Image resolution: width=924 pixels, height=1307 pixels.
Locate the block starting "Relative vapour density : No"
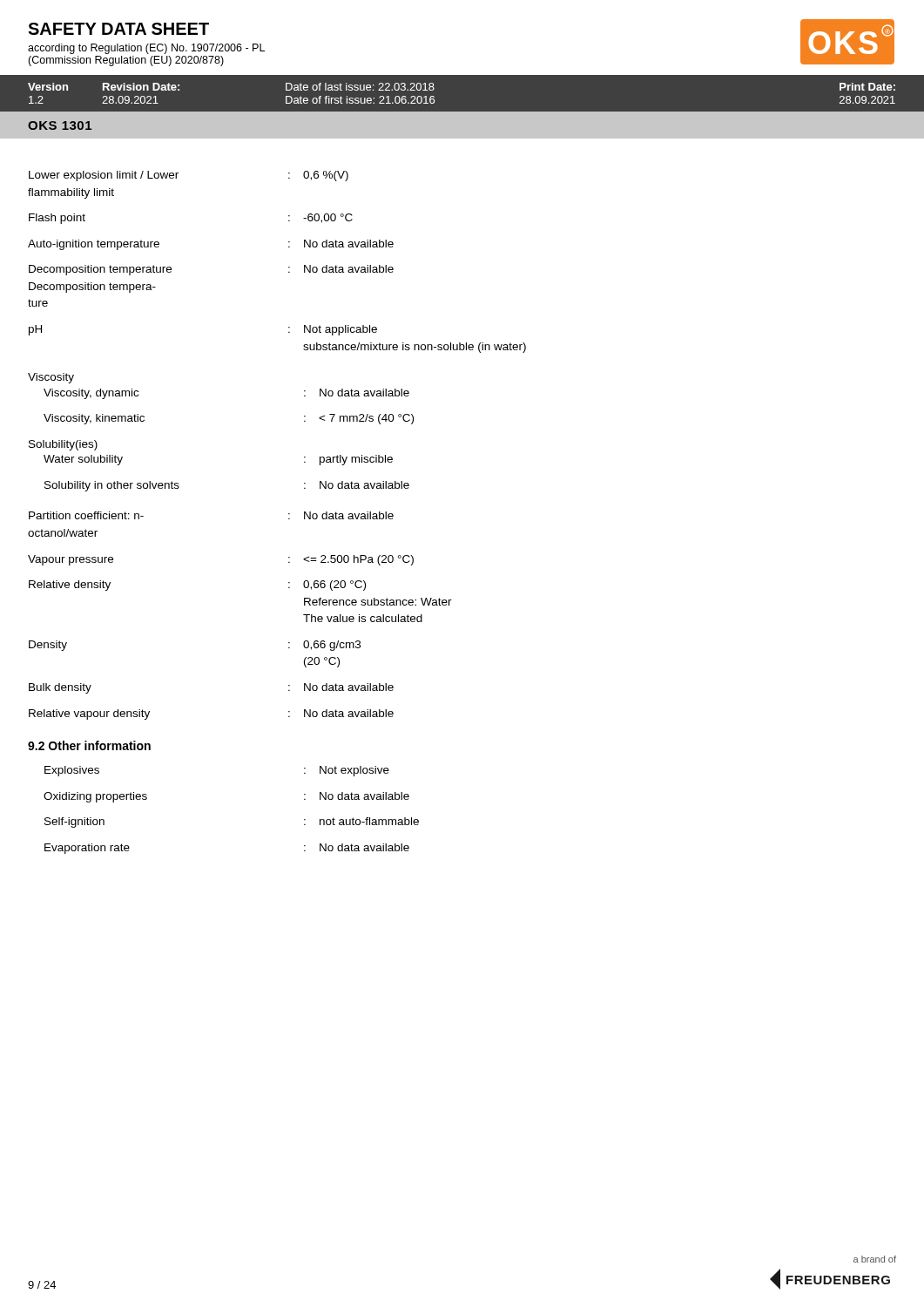pyautogui.click(x=87, y=714)
